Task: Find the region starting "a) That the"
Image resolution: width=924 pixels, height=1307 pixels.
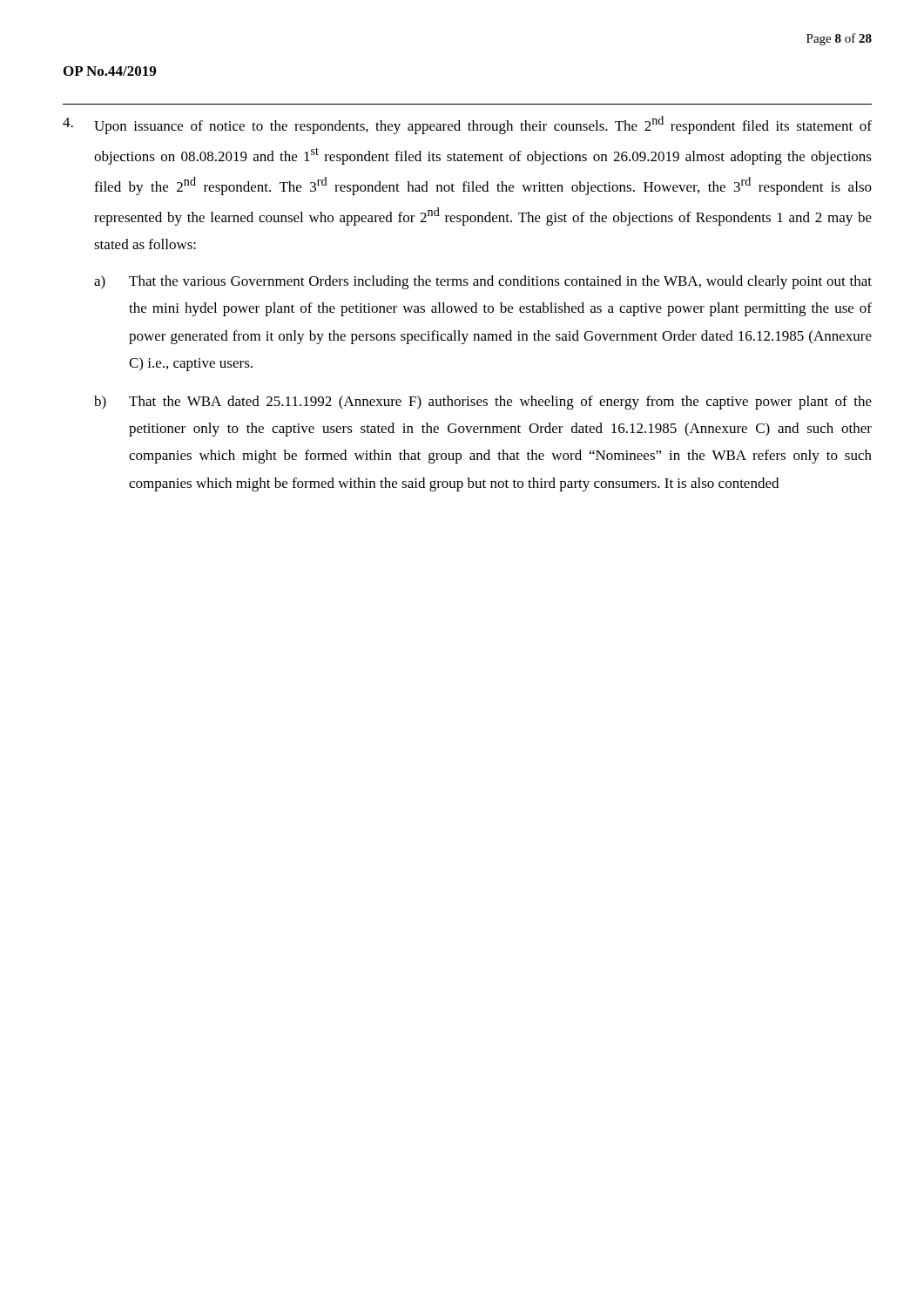Action: tap(483, 322)
